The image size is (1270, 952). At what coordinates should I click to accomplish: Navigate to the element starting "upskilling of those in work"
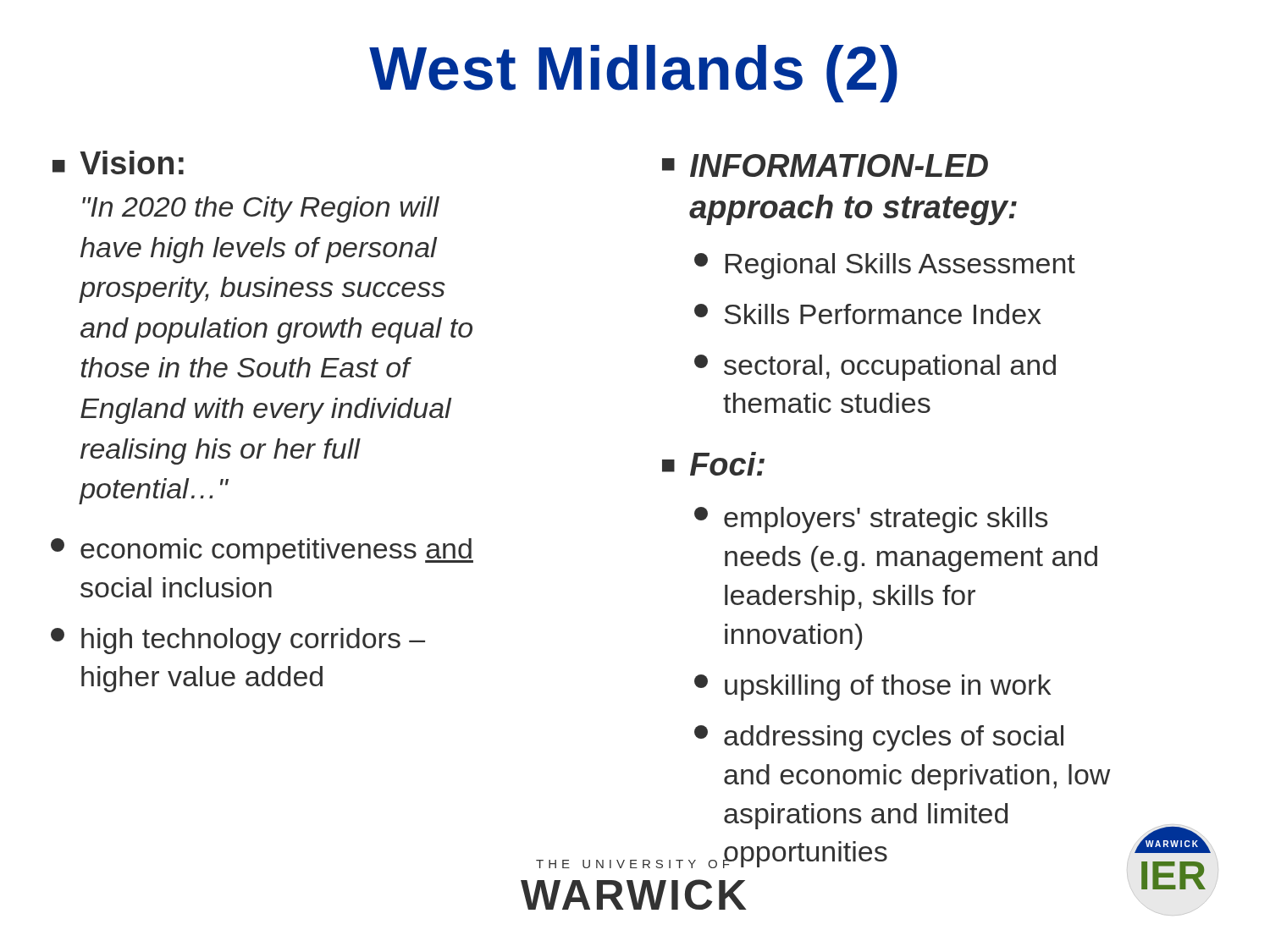[873, 685]
